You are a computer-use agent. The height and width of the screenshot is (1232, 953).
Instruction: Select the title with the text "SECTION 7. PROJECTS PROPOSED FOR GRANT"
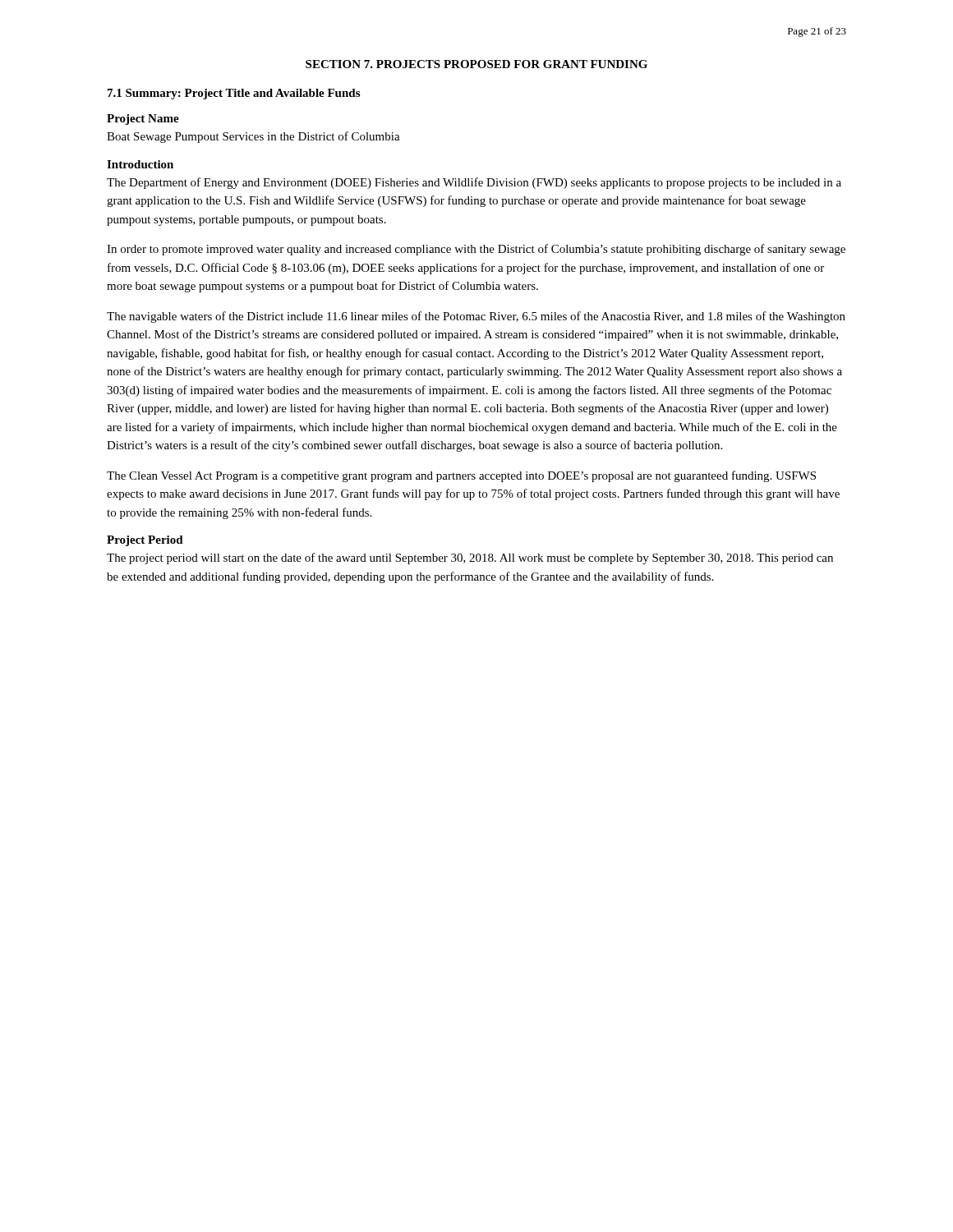click(x=476, y=64)
